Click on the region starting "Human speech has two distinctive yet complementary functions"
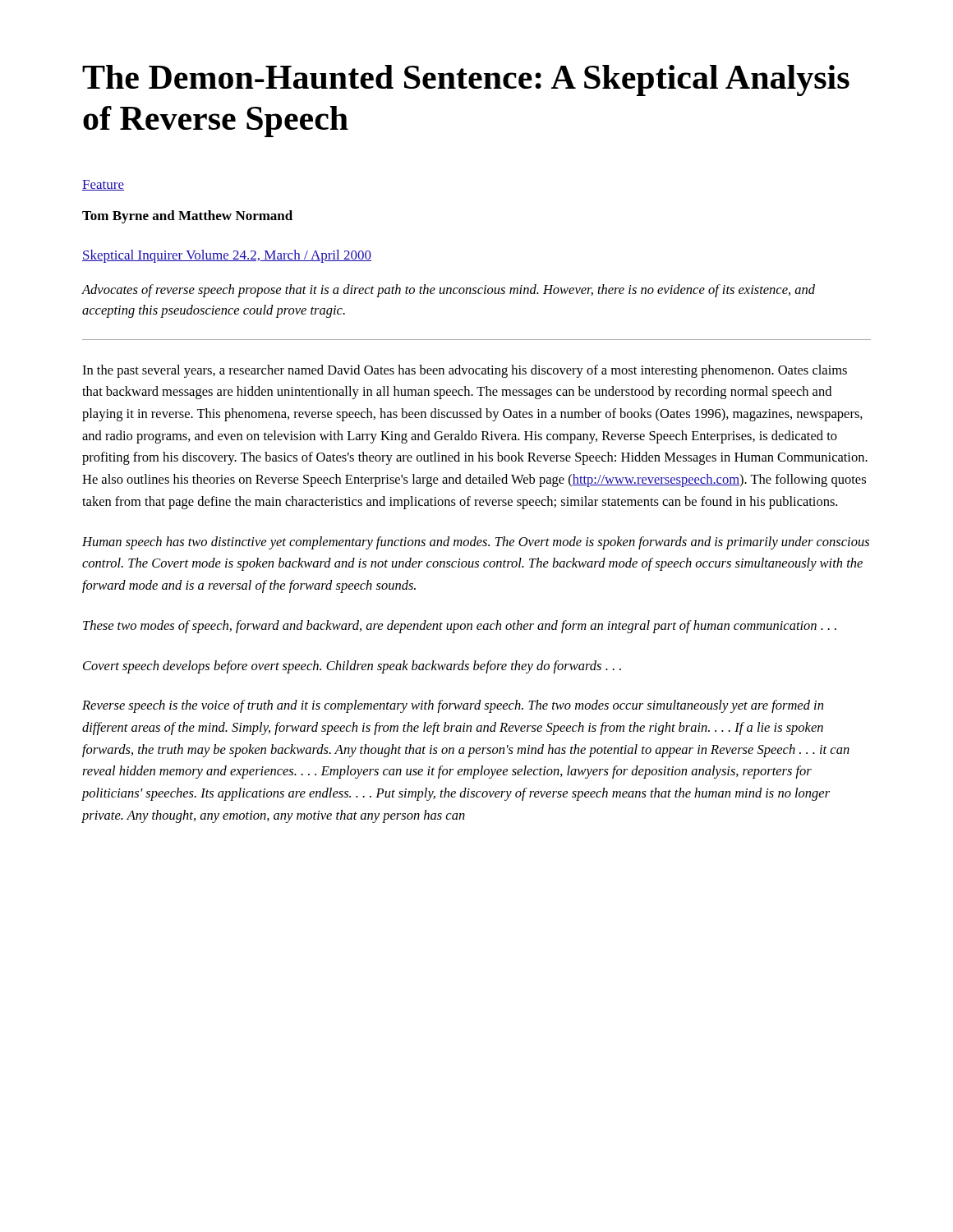Viewport: 953px width, 1232px height. [x=476, y=563]
